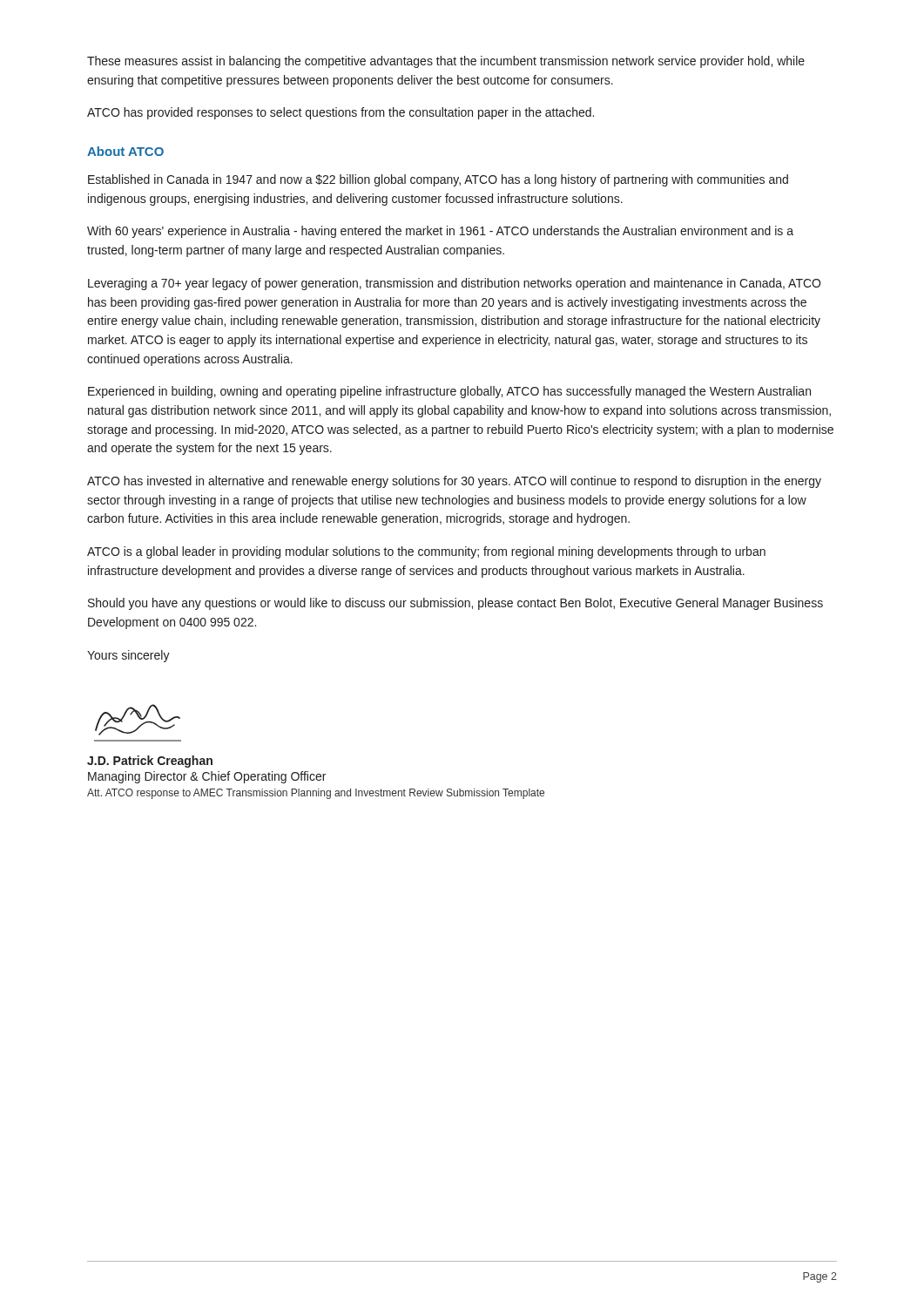
Task: Locate the text block that reads "ATCO has invested"
Action: click(x=454, y=500)
